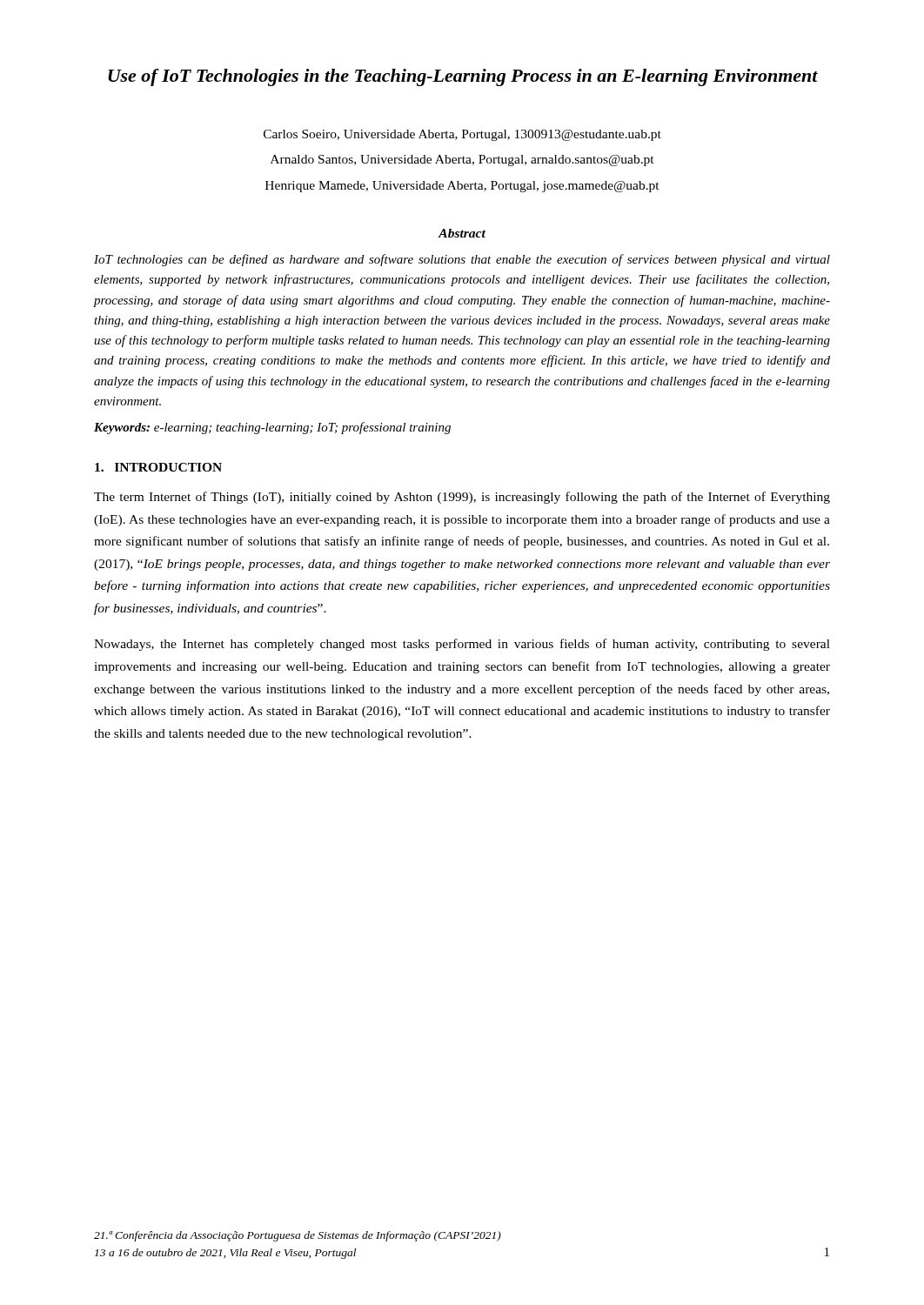The image size is (924, 1305).
Task: Locate the passage starting "Use of IoT Technologies in"
Action: tap(462, 75)
